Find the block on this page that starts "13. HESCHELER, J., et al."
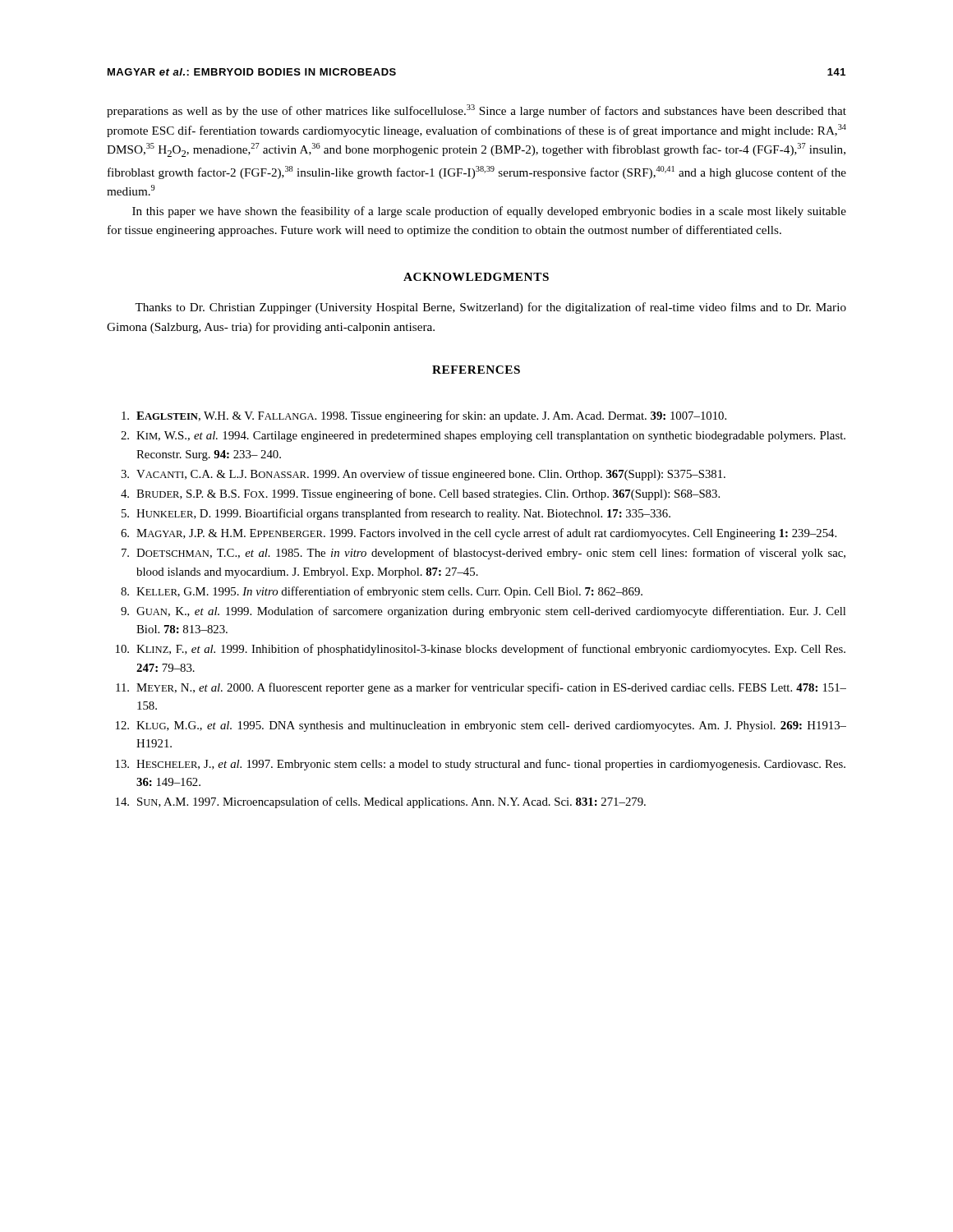Image resolution: width=953 pixels, height=1232 pixels. [x=476, y=773]
